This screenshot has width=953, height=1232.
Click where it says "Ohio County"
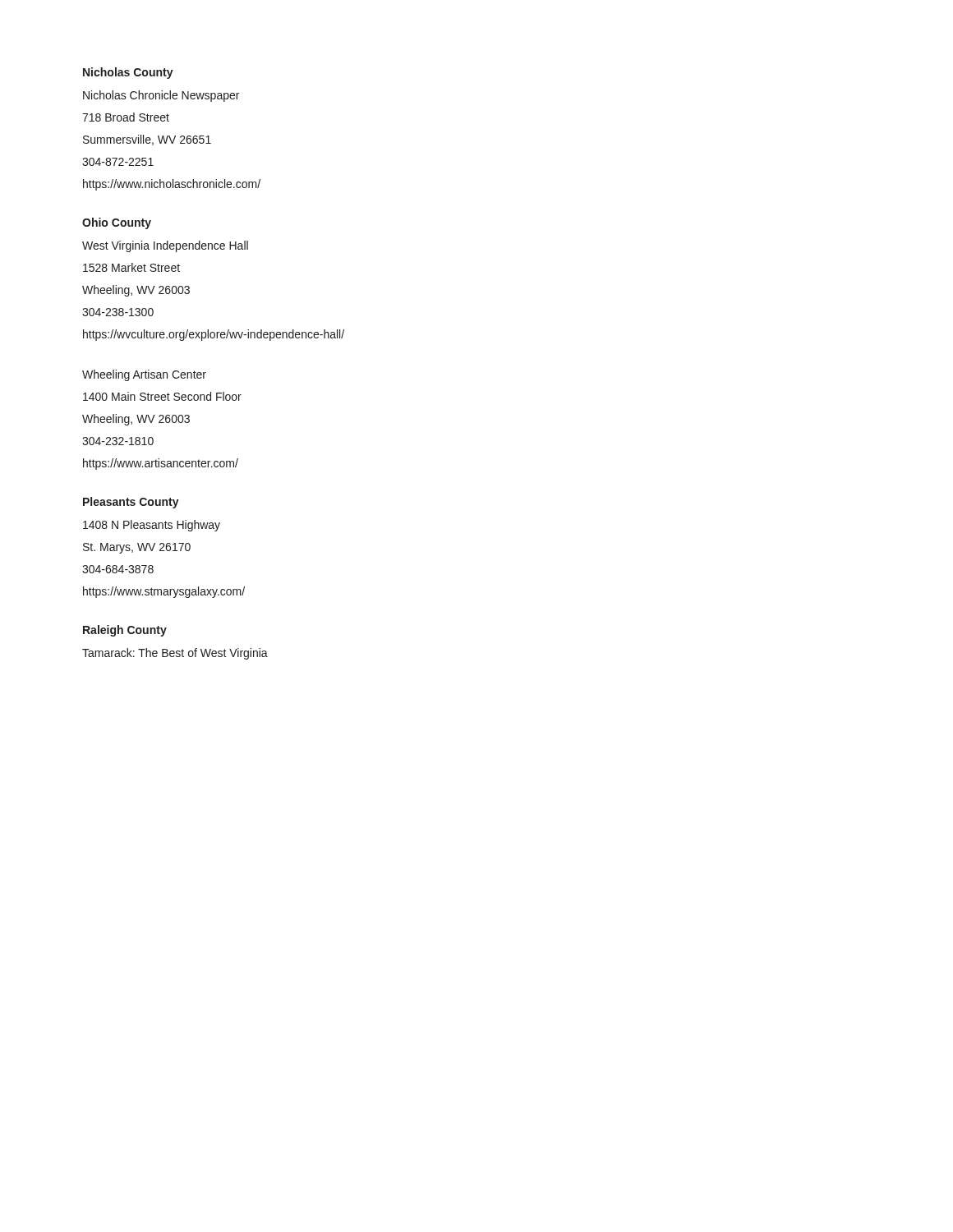tap(117, 223)
